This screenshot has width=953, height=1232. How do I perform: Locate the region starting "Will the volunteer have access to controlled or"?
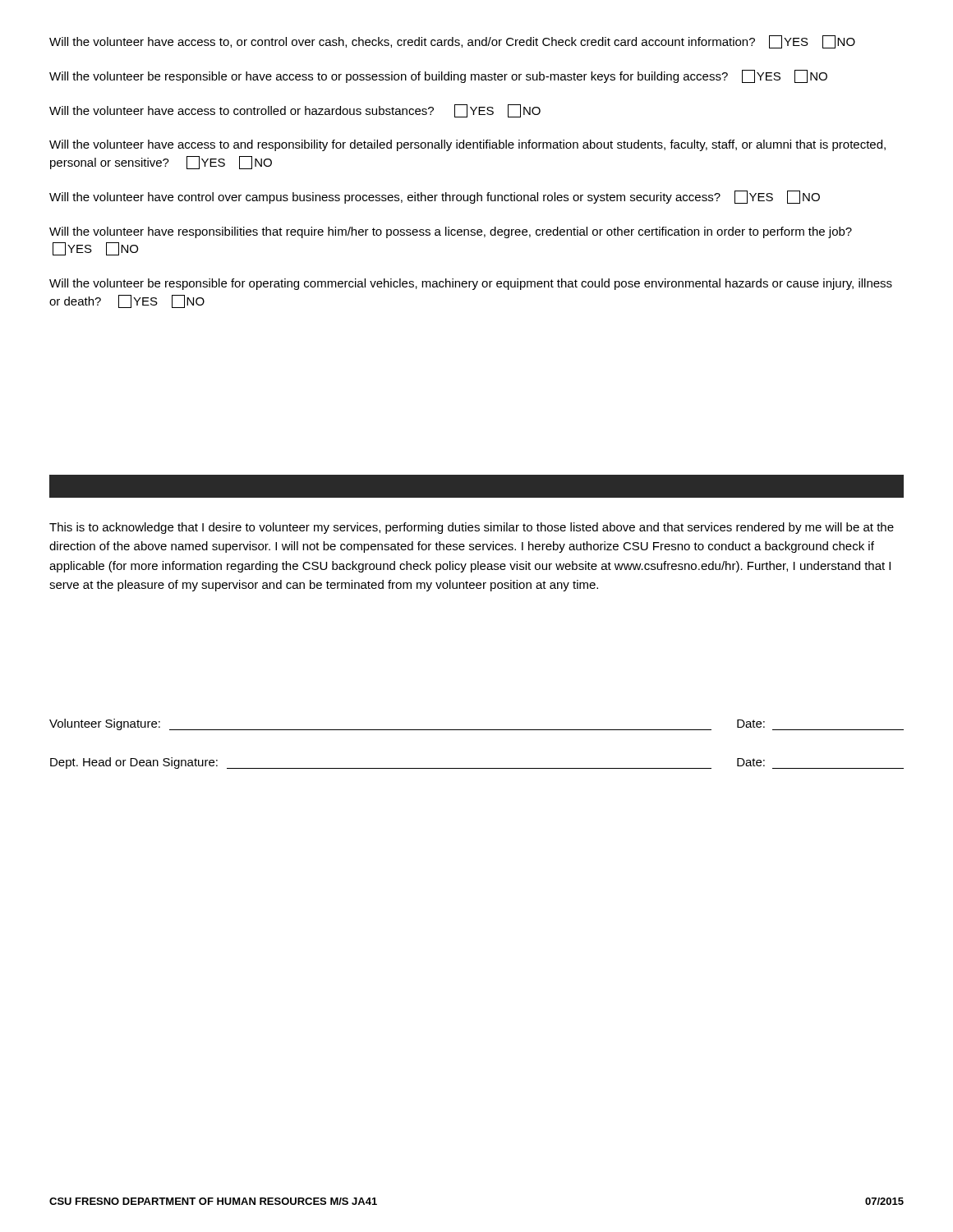295,110
